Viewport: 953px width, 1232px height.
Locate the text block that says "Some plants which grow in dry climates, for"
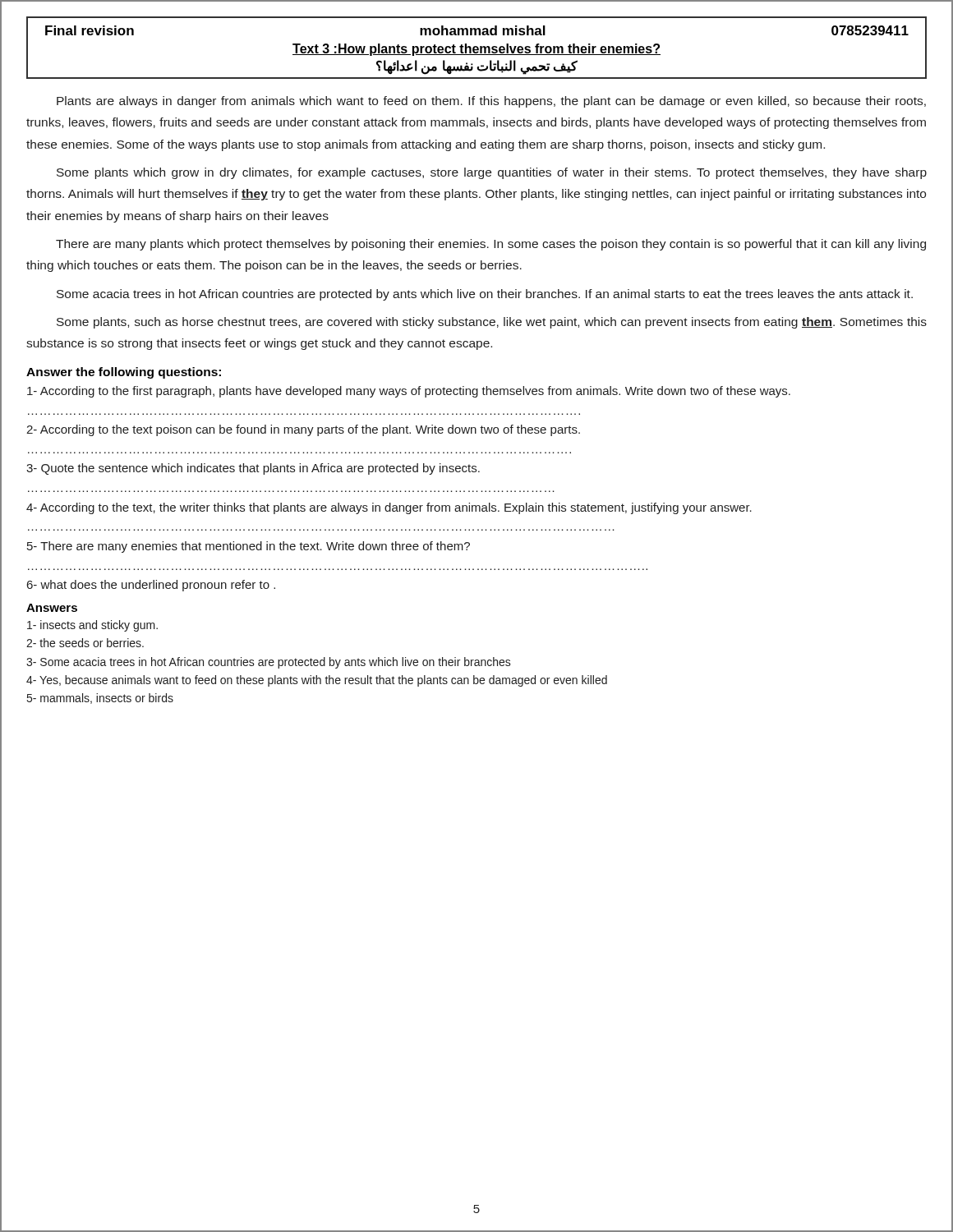point(476,194)
